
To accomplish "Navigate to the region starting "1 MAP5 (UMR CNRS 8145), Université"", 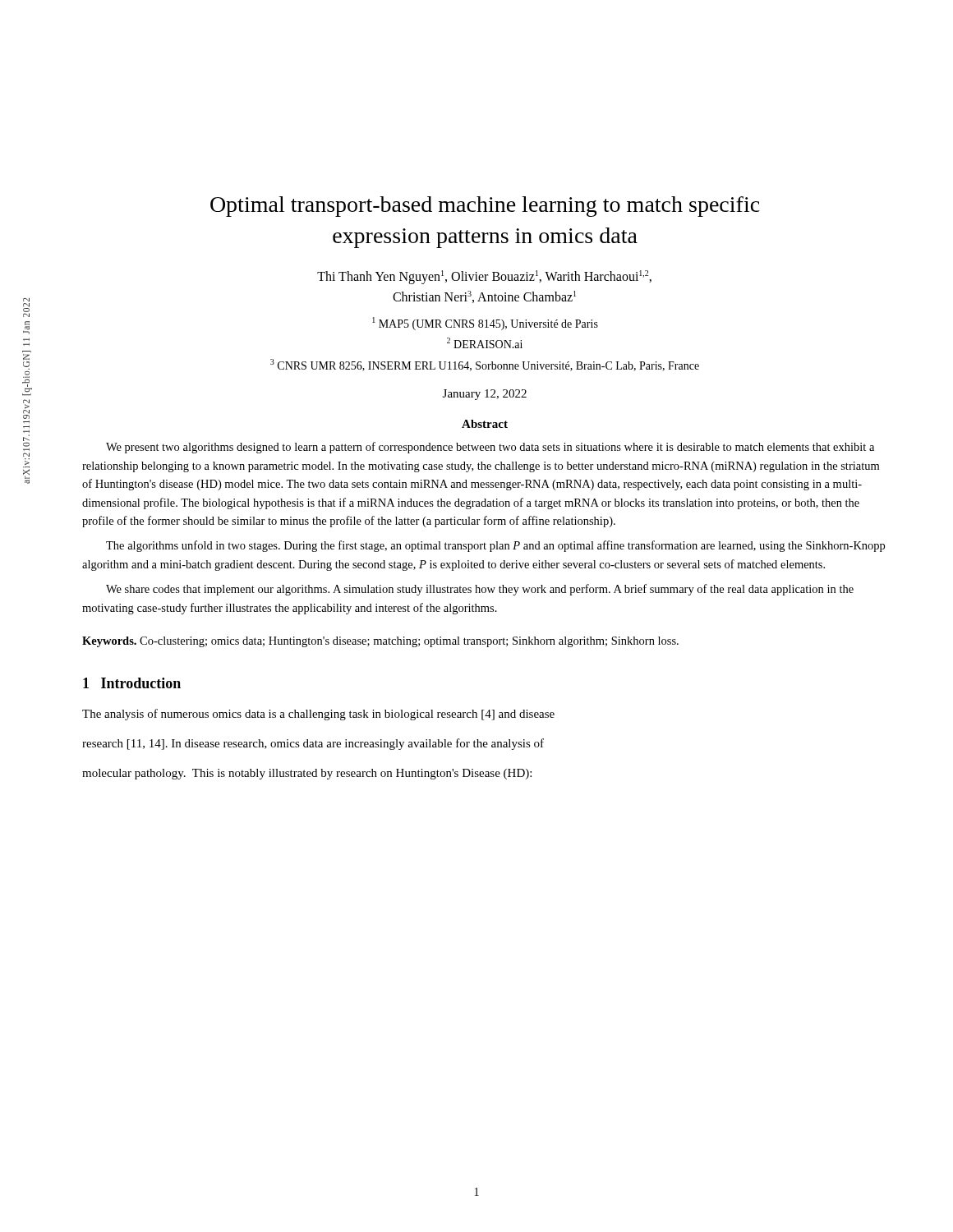I will pyautogui.click(x=485, y=343).
